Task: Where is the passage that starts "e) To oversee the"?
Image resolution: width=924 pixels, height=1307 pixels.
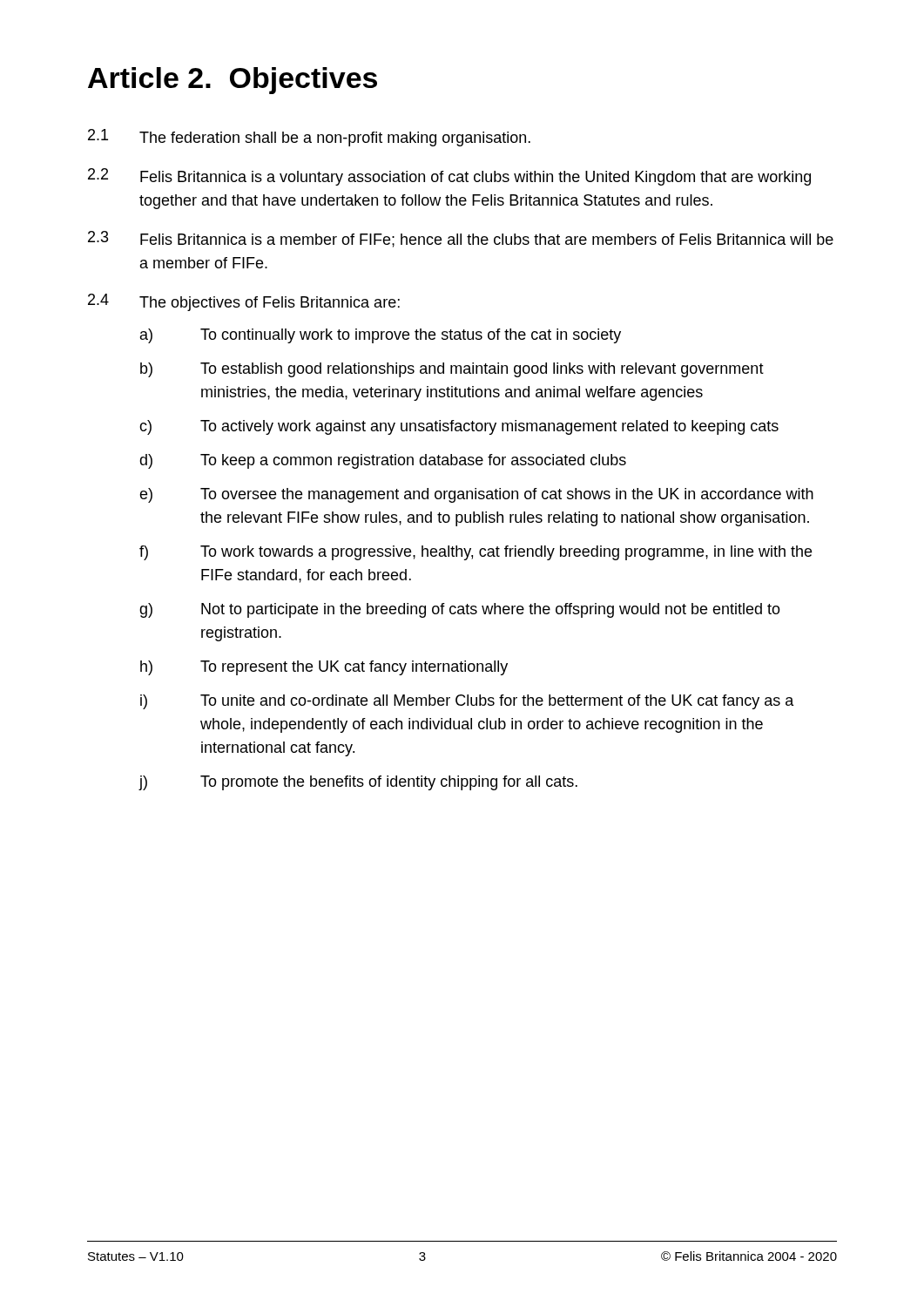Action: (x=488, y=506)
